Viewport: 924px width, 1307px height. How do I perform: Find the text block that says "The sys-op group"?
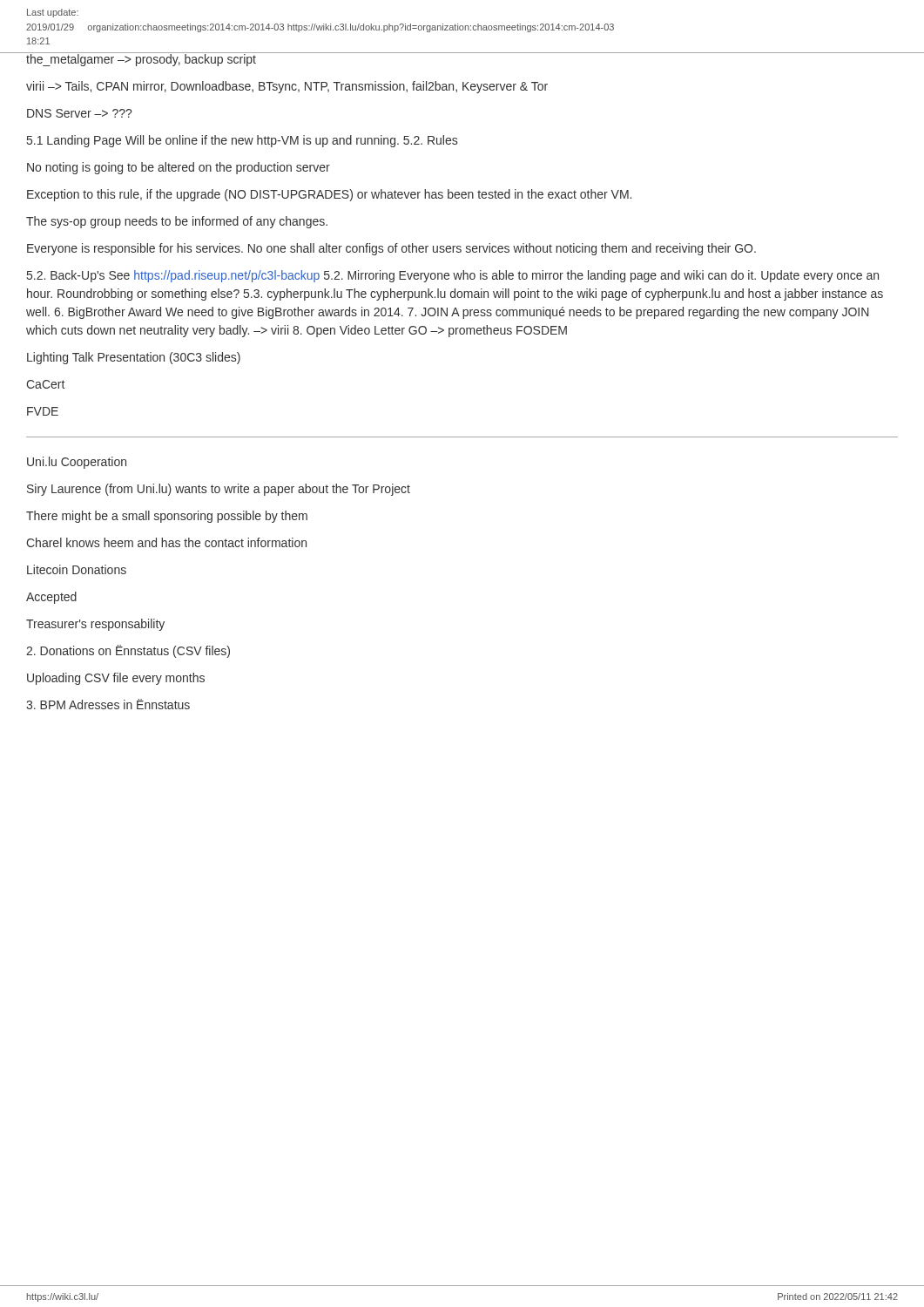[177, 221]
